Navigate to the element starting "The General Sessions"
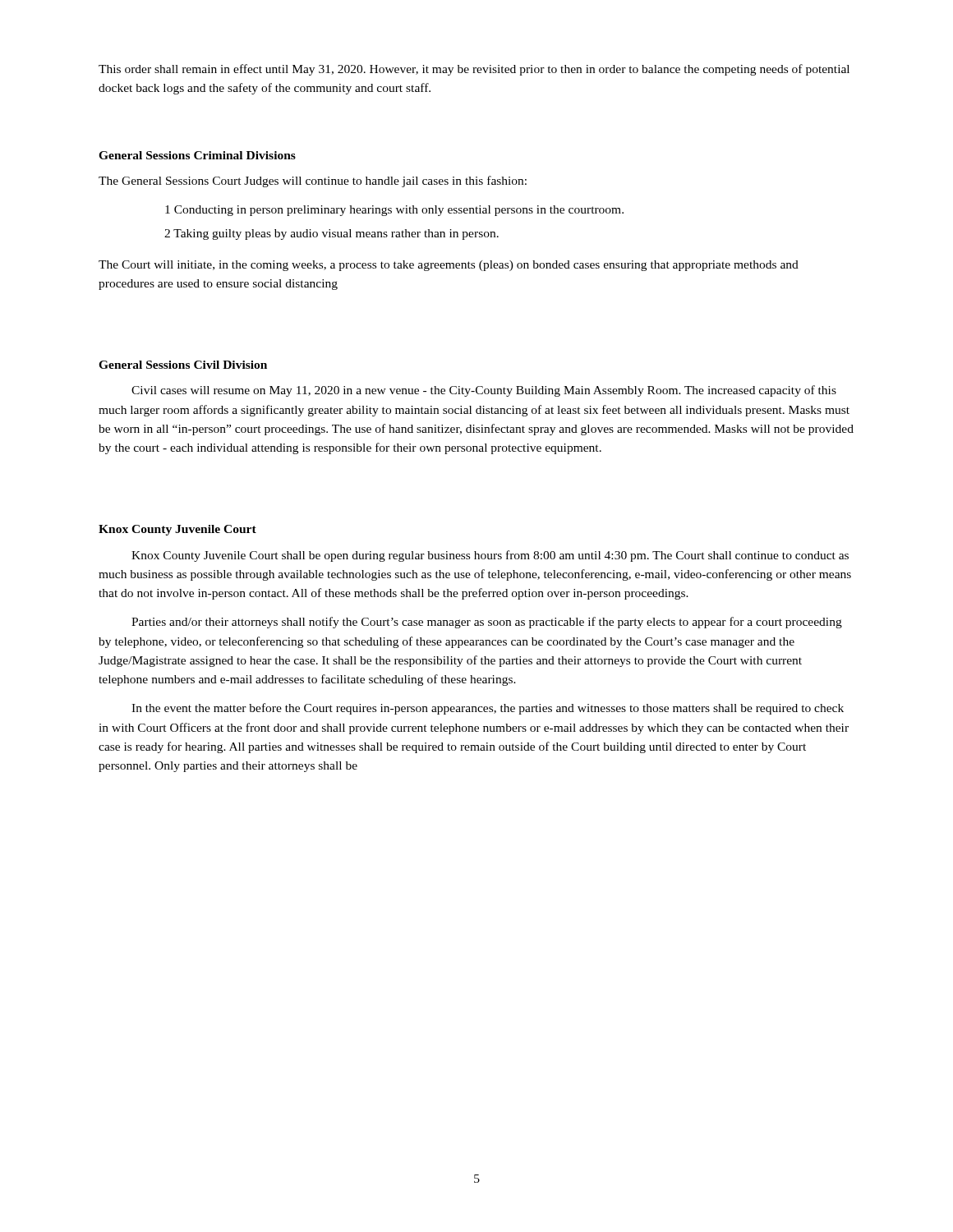953x1232 pixels. pyautogui.click(x=313, y=180)
